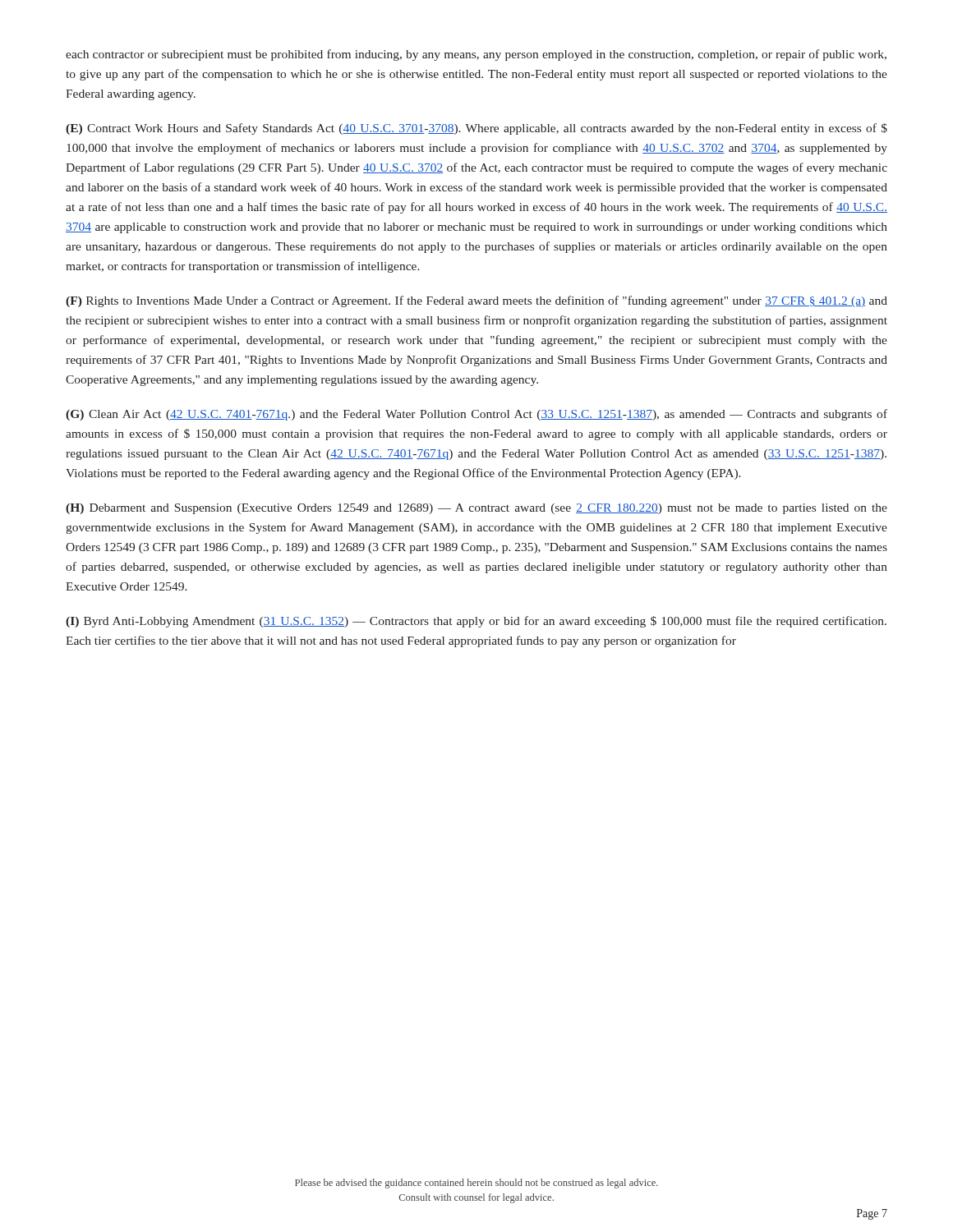953x1232 pixels.
Task: Locate the block of text that opens with "each contractor or subrecipient must be prohibited from"
Action: click(x=476, y=74)
